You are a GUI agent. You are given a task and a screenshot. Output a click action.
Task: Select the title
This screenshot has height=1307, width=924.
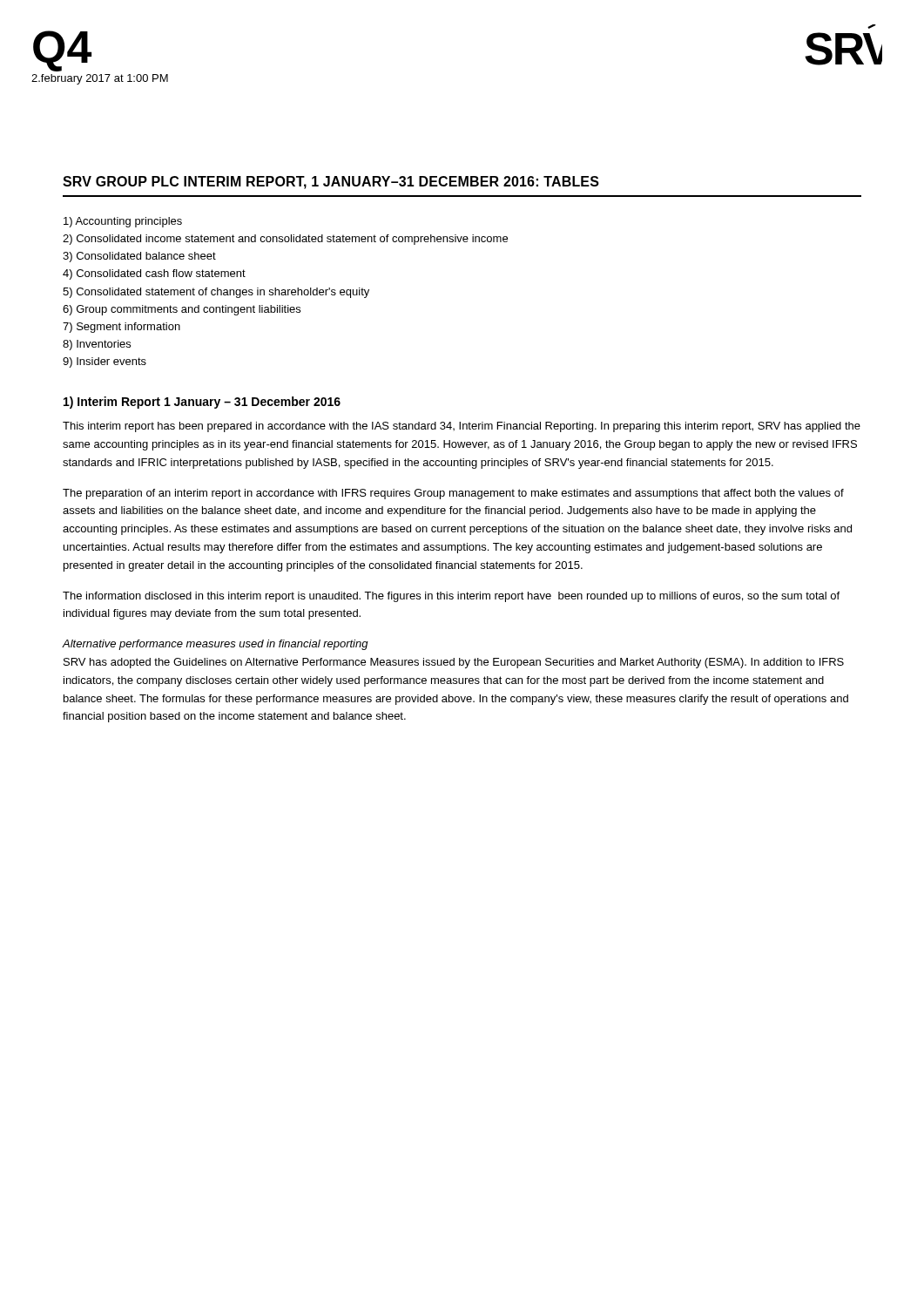pos(331,182)
